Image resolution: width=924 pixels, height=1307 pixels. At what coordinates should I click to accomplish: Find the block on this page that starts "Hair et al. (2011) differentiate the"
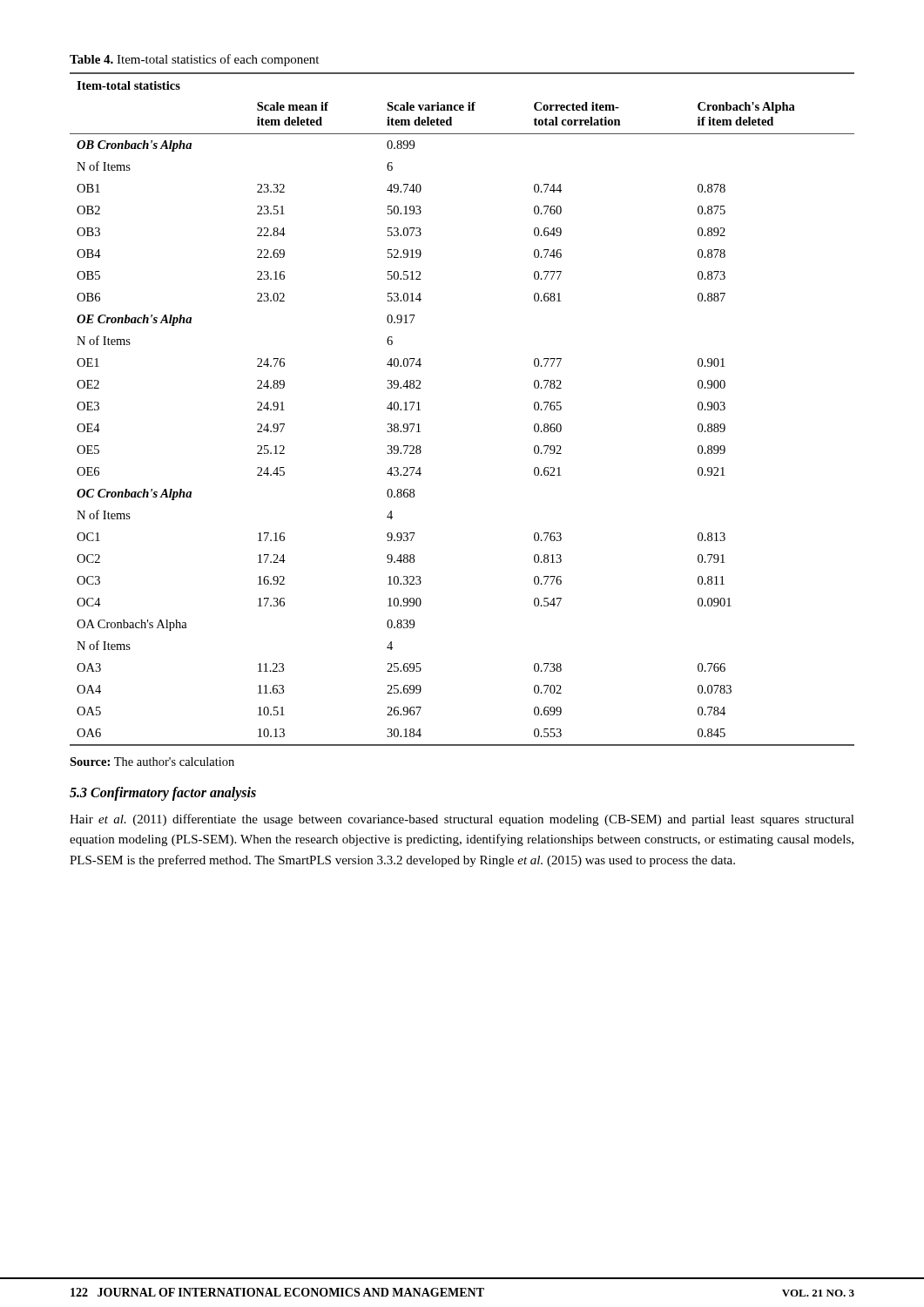pos(462,839)
